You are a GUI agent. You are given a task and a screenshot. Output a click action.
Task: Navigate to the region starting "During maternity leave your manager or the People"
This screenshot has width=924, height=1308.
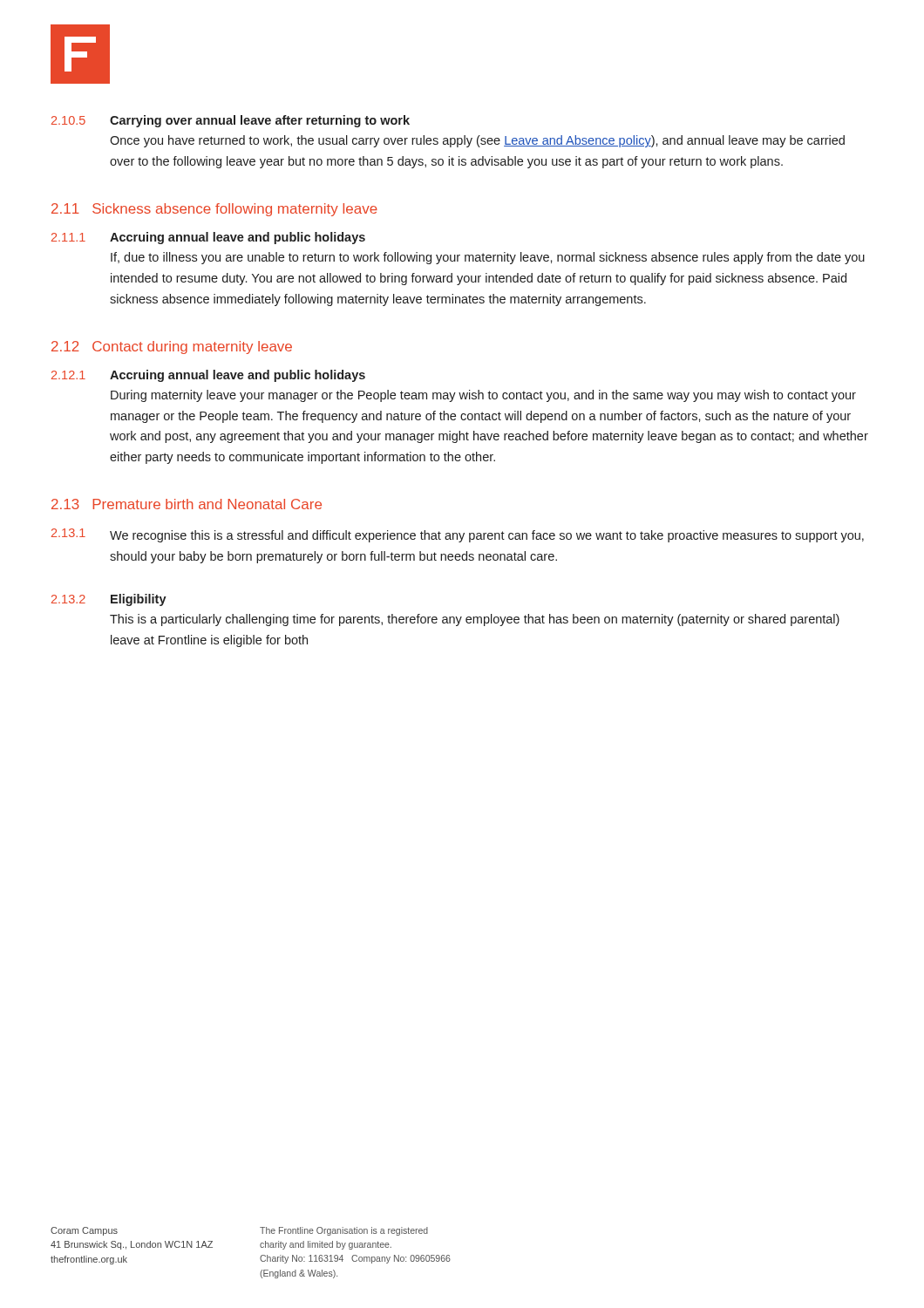pyautogui.click(x=489, y=426)
